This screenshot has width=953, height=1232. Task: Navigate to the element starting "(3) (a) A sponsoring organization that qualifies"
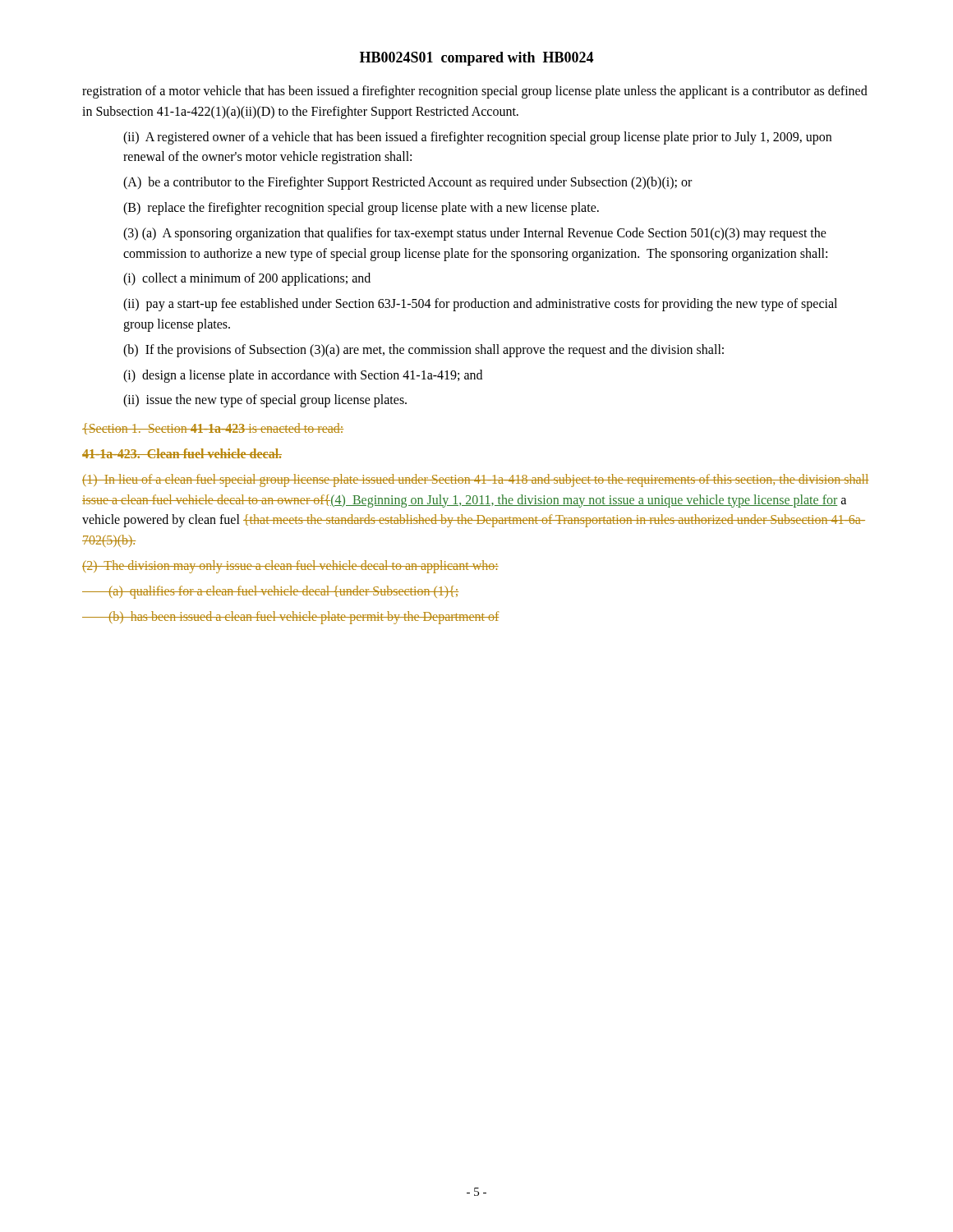[476, 243]
